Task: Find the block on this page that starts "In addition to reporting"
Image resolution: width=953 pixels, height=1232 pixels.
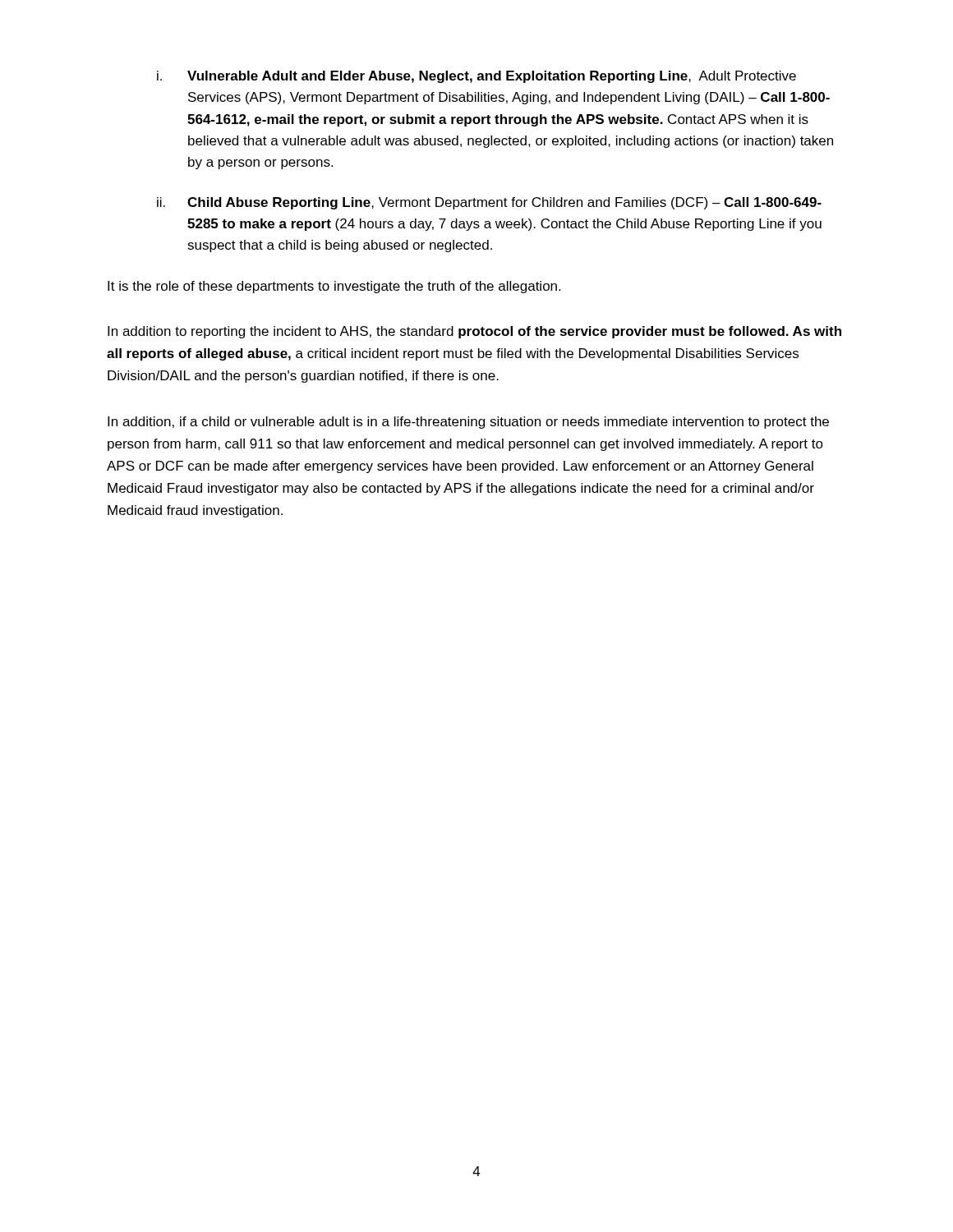Action: 474,354
